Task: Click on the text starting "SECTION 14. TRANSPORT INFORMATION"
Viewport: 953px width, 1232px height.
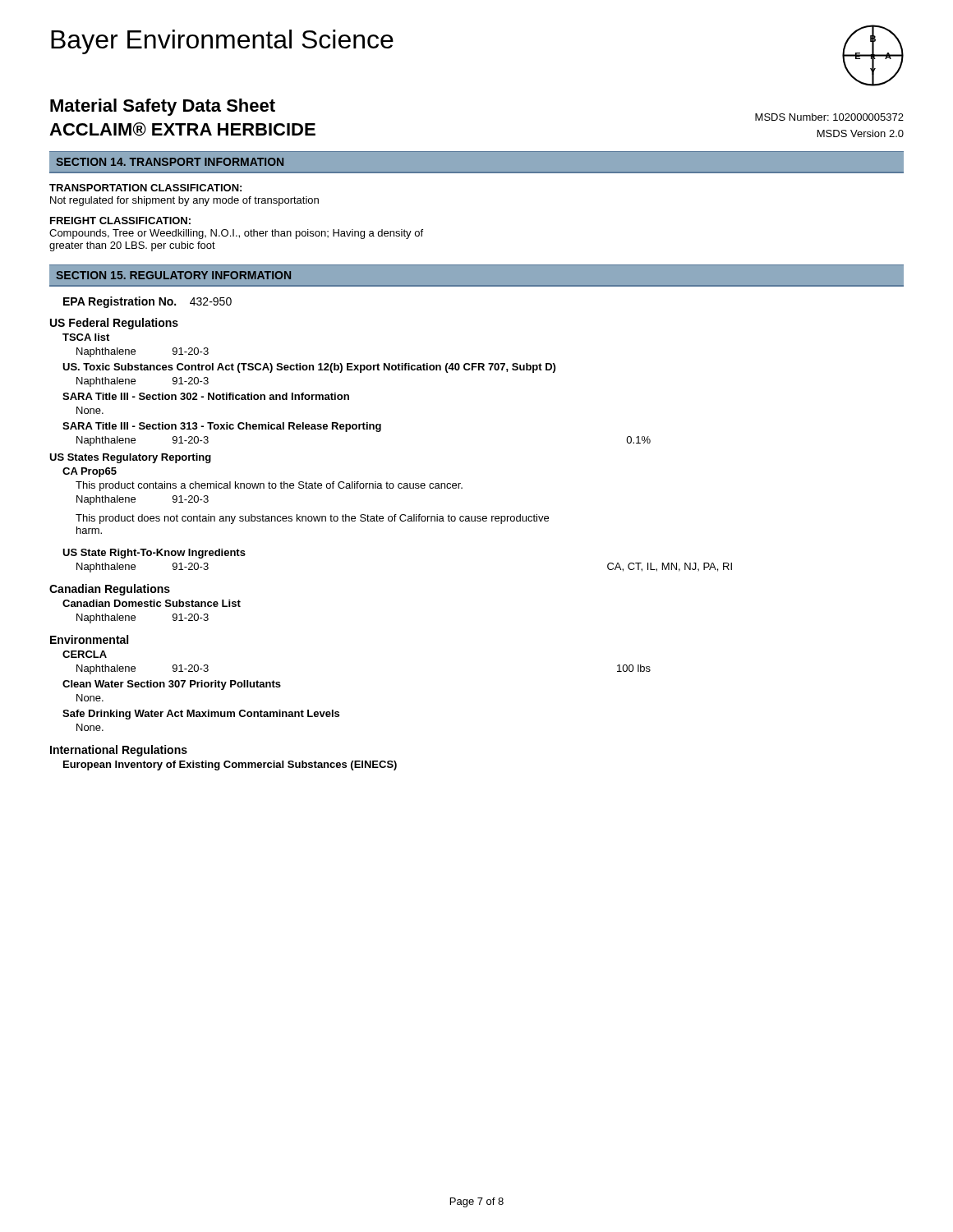Action: coord(170,162)
